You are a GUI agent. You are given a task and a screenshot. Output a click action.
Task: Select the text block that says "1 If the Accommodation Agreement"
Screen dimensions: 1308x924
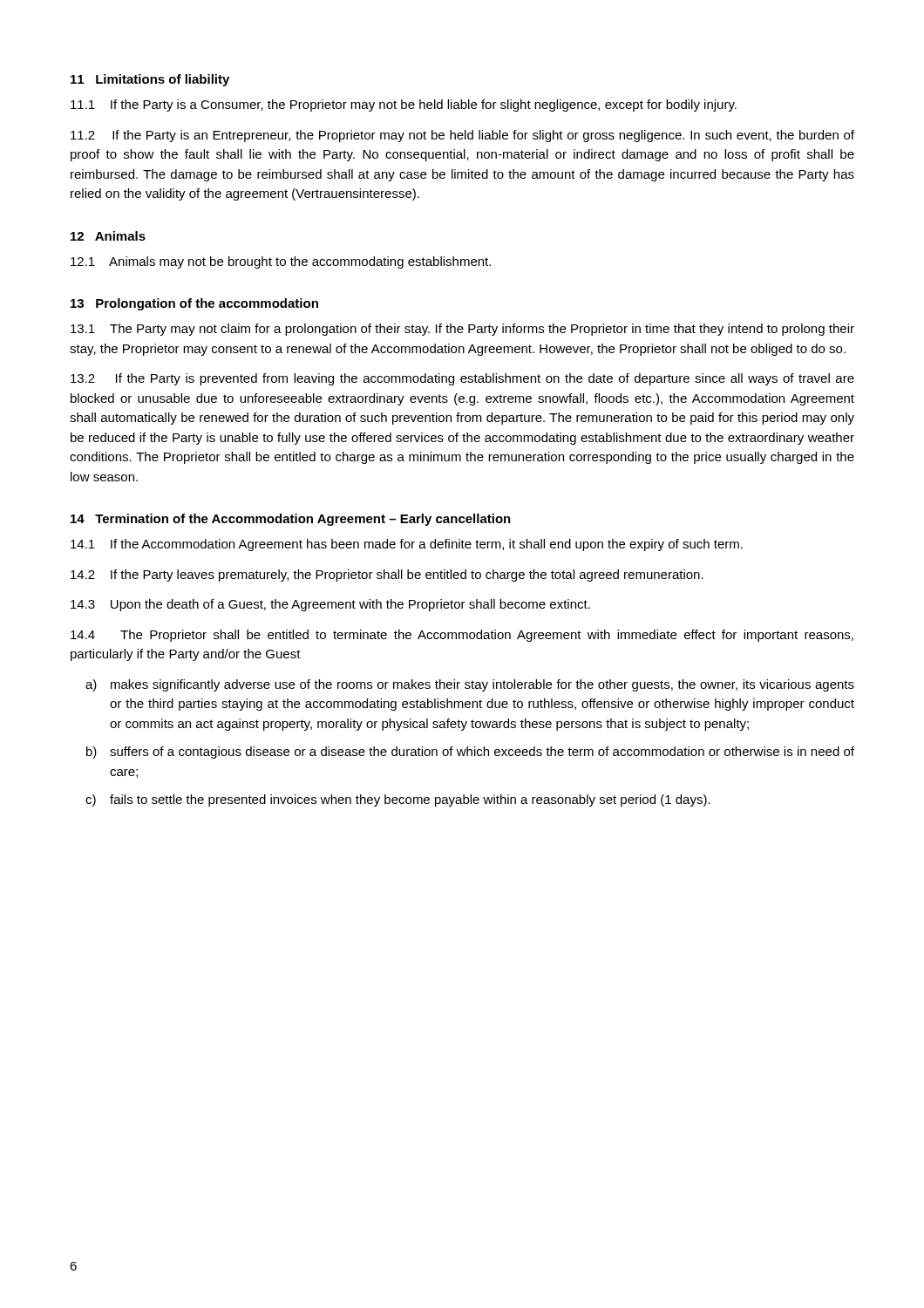coord(407,544)
